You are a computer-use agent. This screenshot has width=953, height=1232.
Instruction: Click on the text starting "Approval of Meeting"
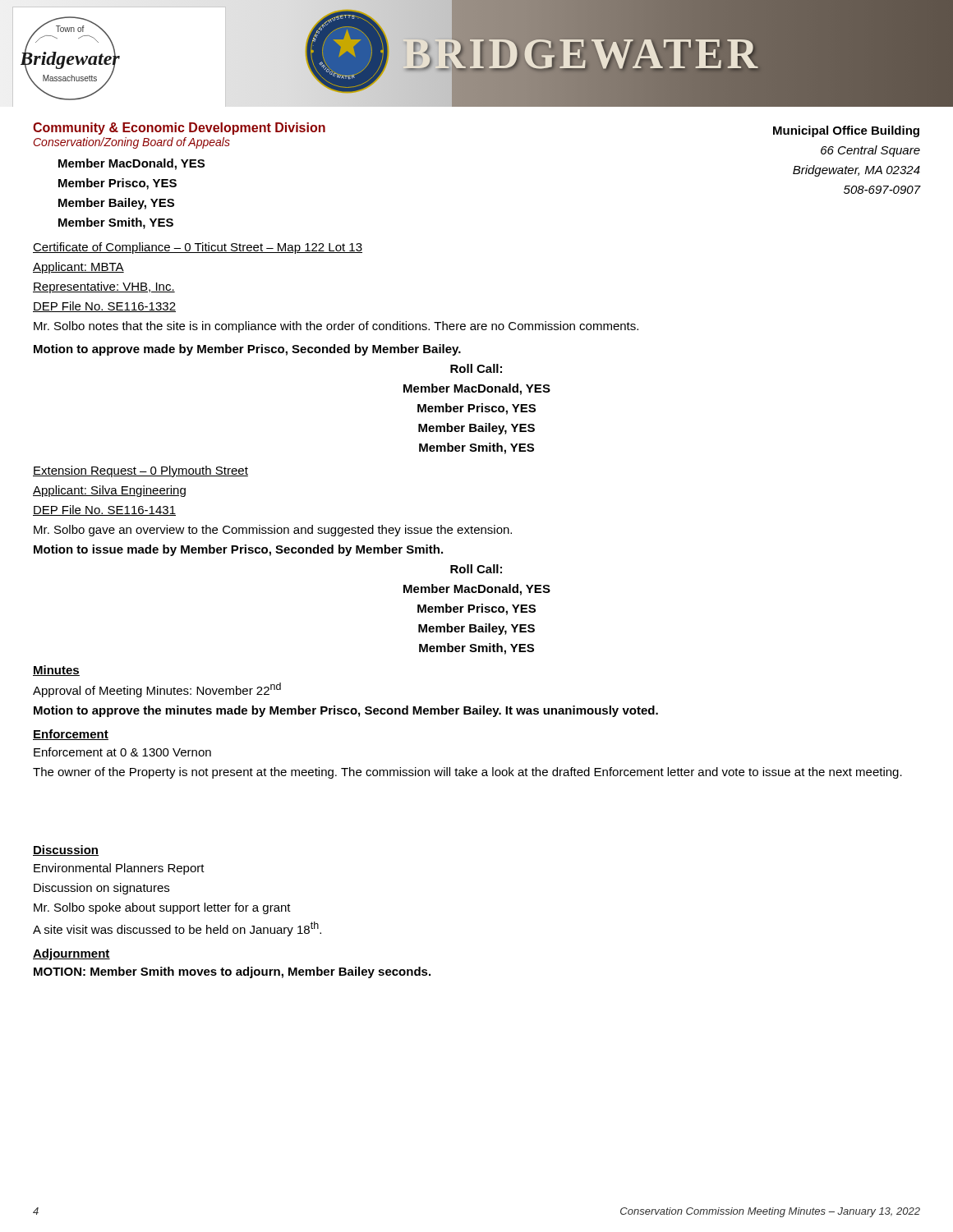346,699
